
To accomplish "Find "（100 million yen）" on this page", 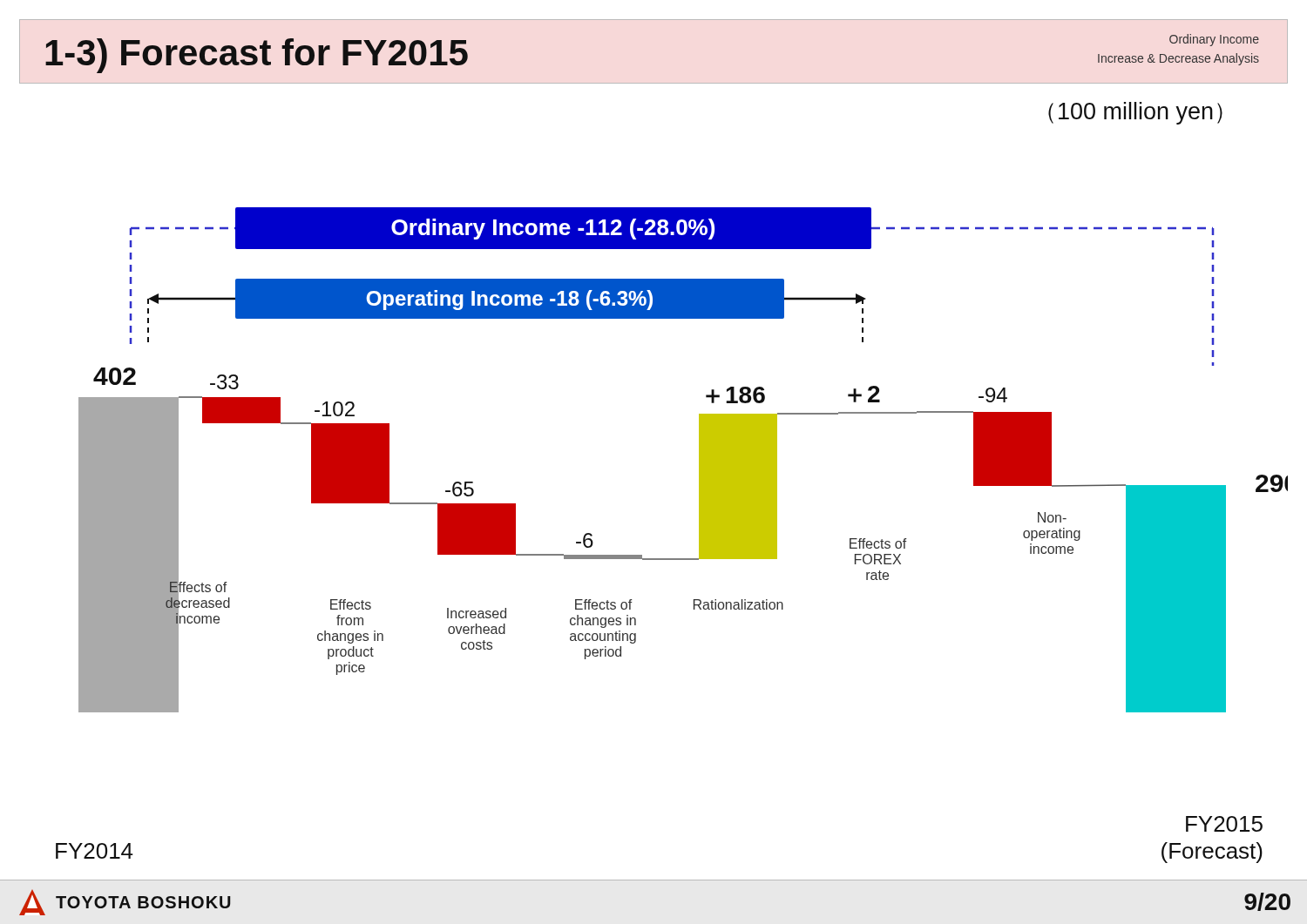I will point(1135,111).
